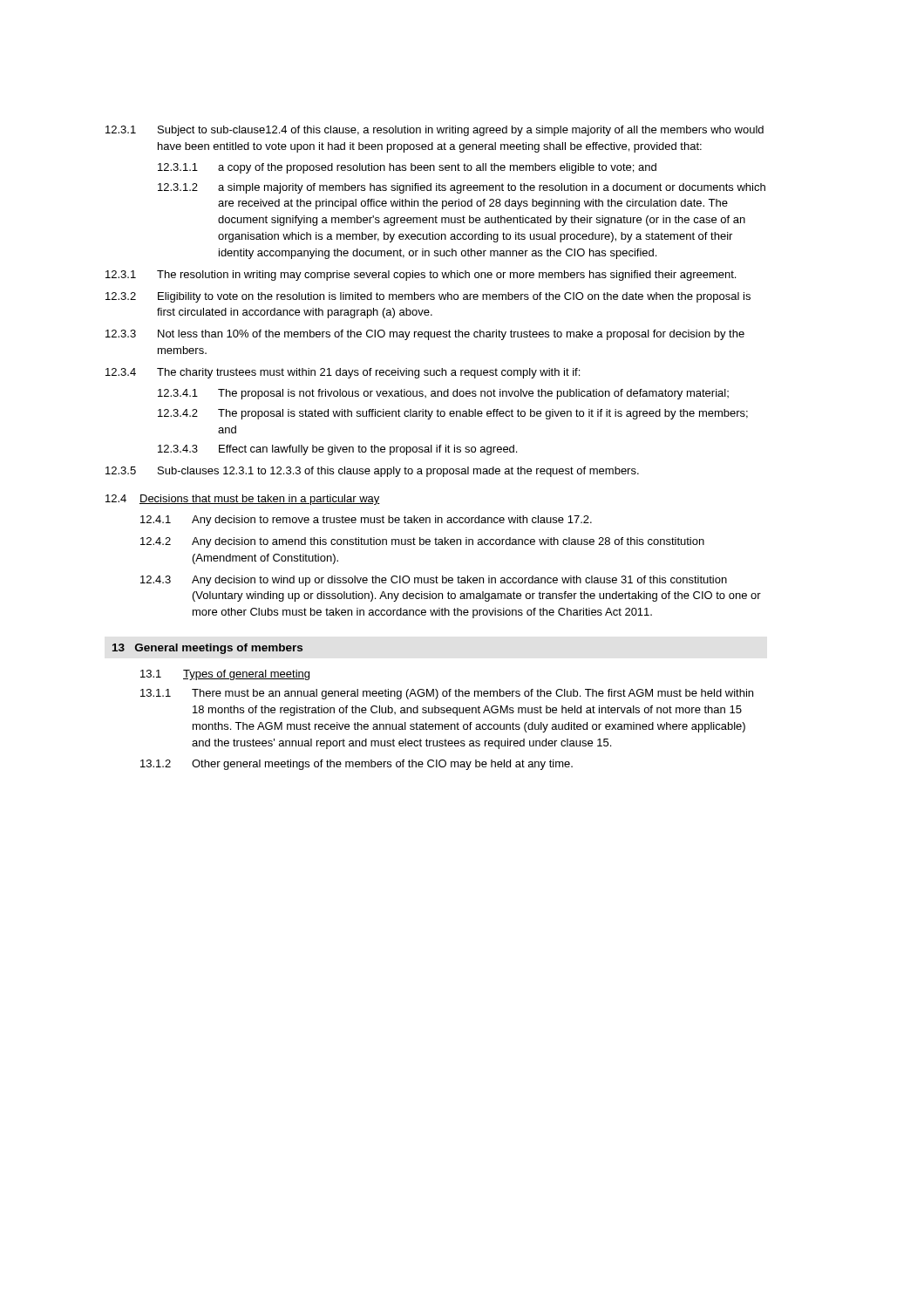Find the text block starting "12.3.2 Eligibility to vote on the"
This screenshot has height=1308, width=924.
click(x=436, y=305)
